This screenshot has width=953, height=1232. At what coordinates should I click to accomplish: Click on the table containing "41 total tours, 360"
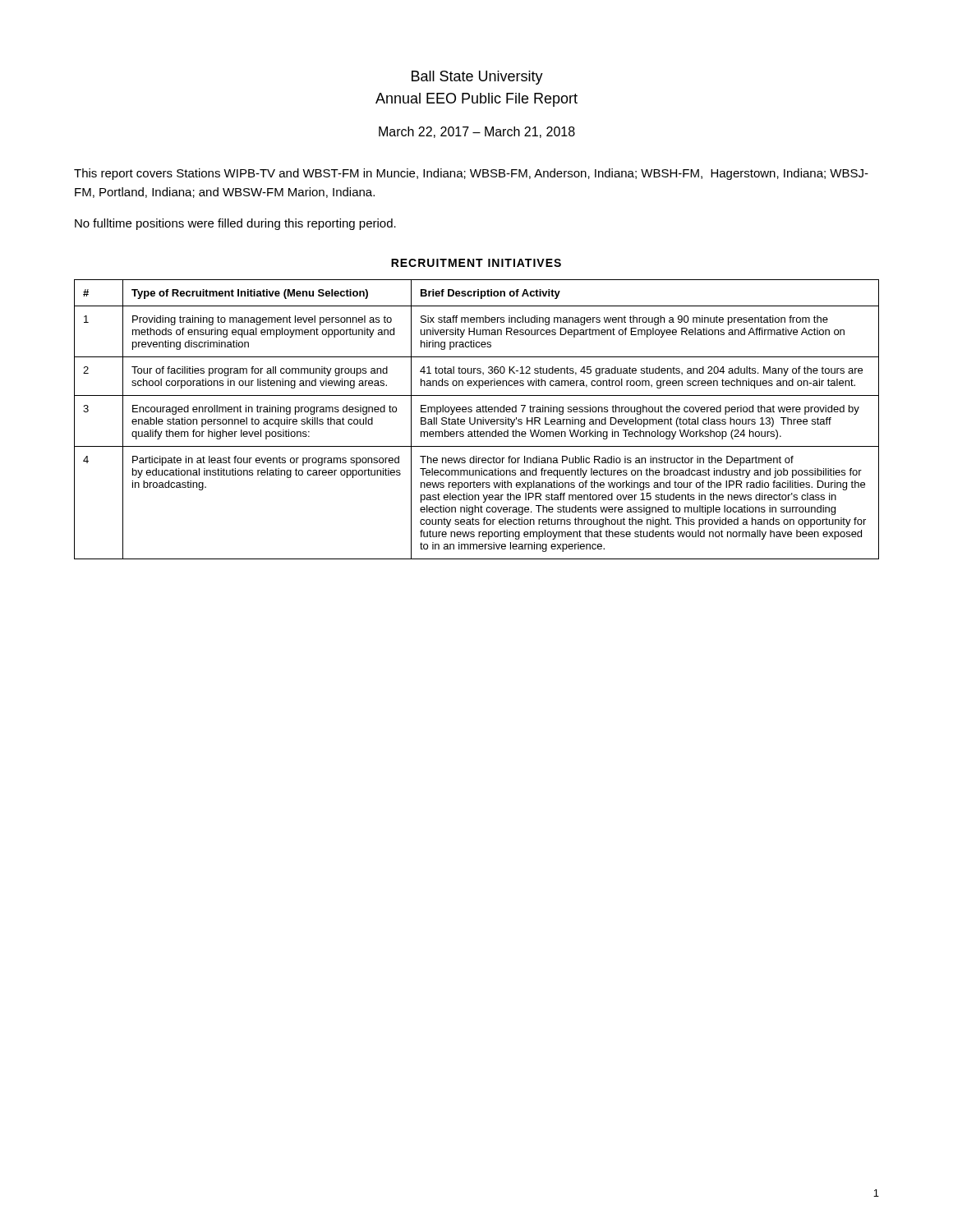click(x=476, y=419)
